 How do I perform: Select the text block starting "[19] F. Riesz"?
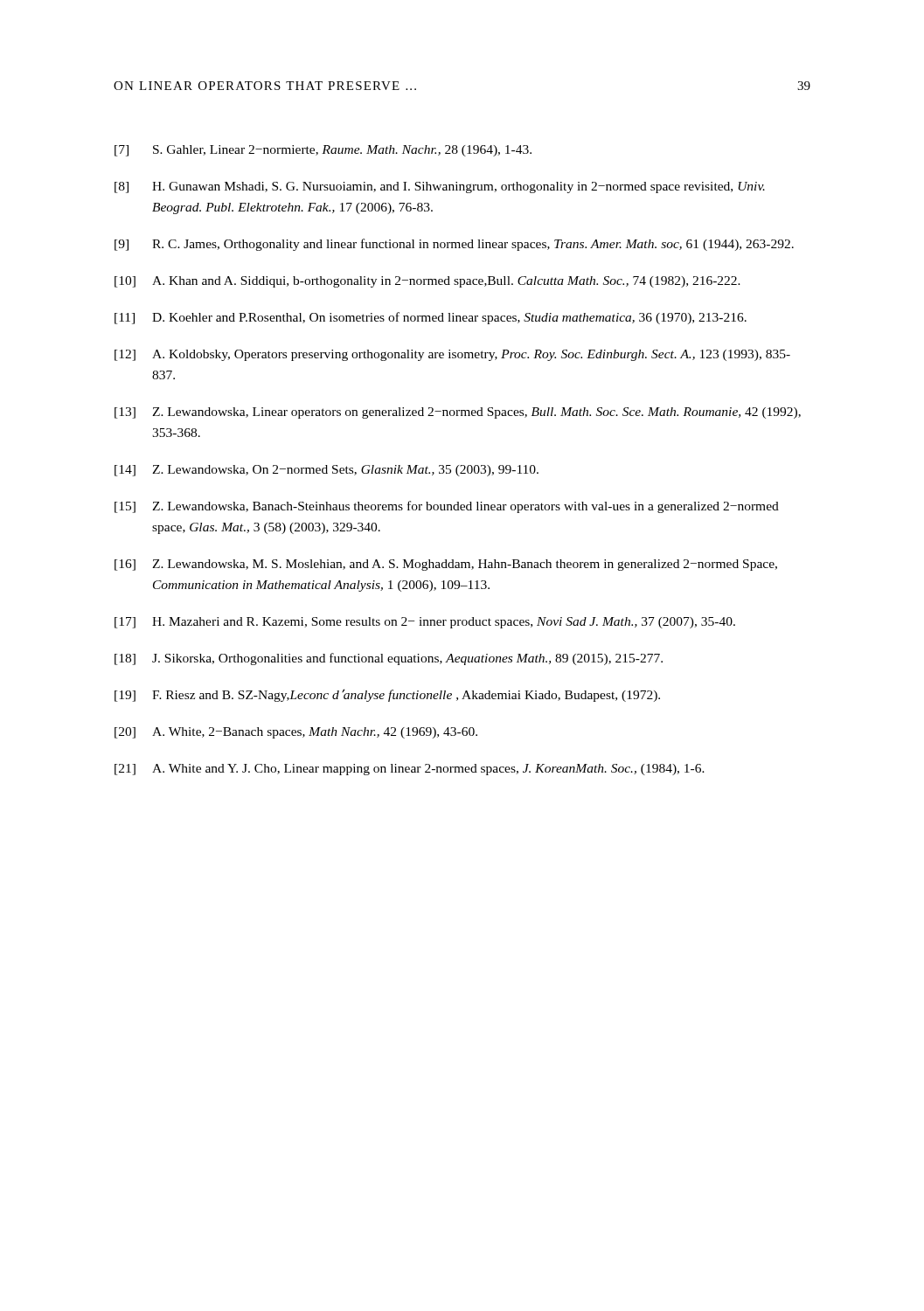click(462, 695)
